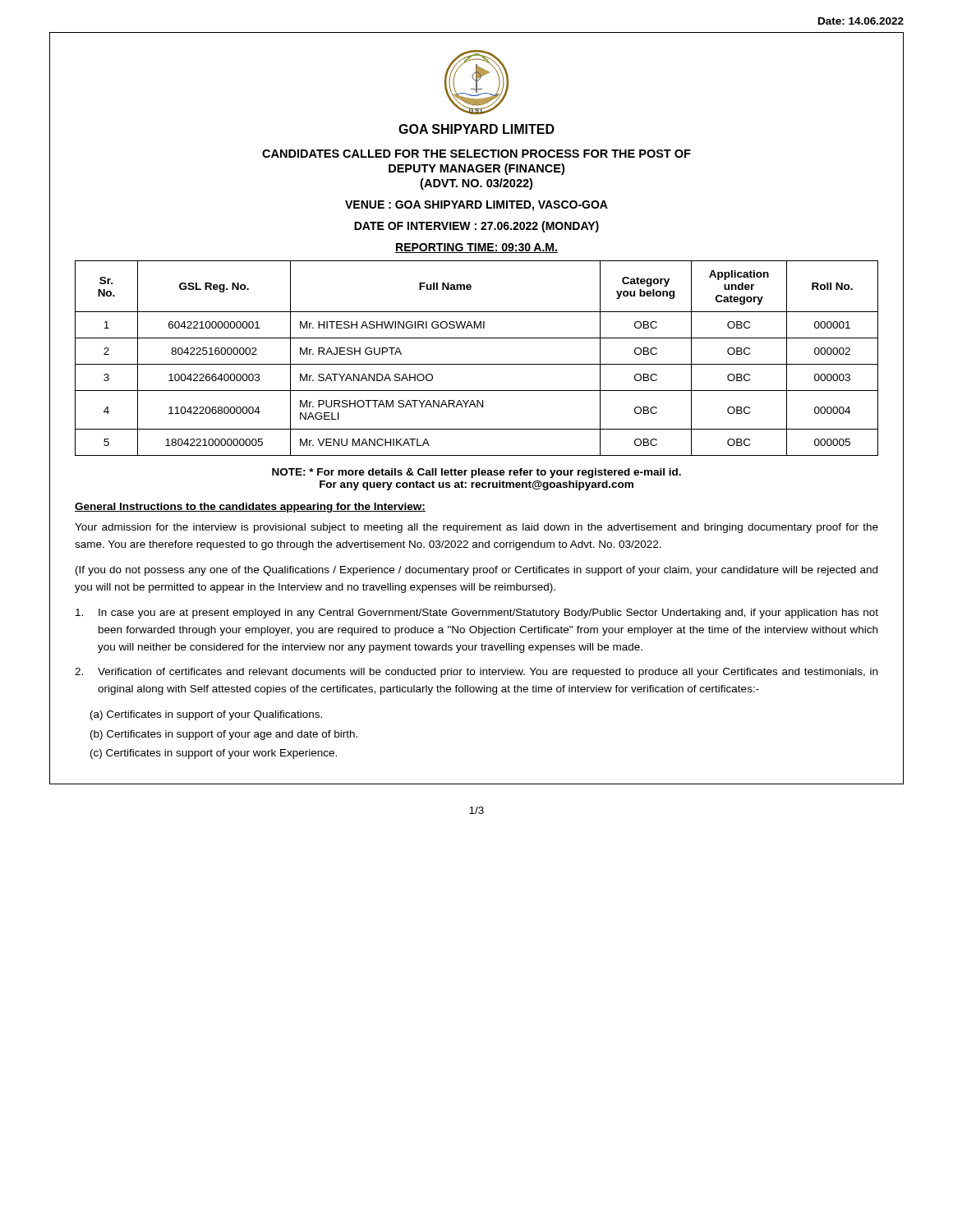Navigate to the element starting "2. Verification of certificates and relevant documents will"
This screenshot has height=1232, width=953.
(x=476, y=681)
